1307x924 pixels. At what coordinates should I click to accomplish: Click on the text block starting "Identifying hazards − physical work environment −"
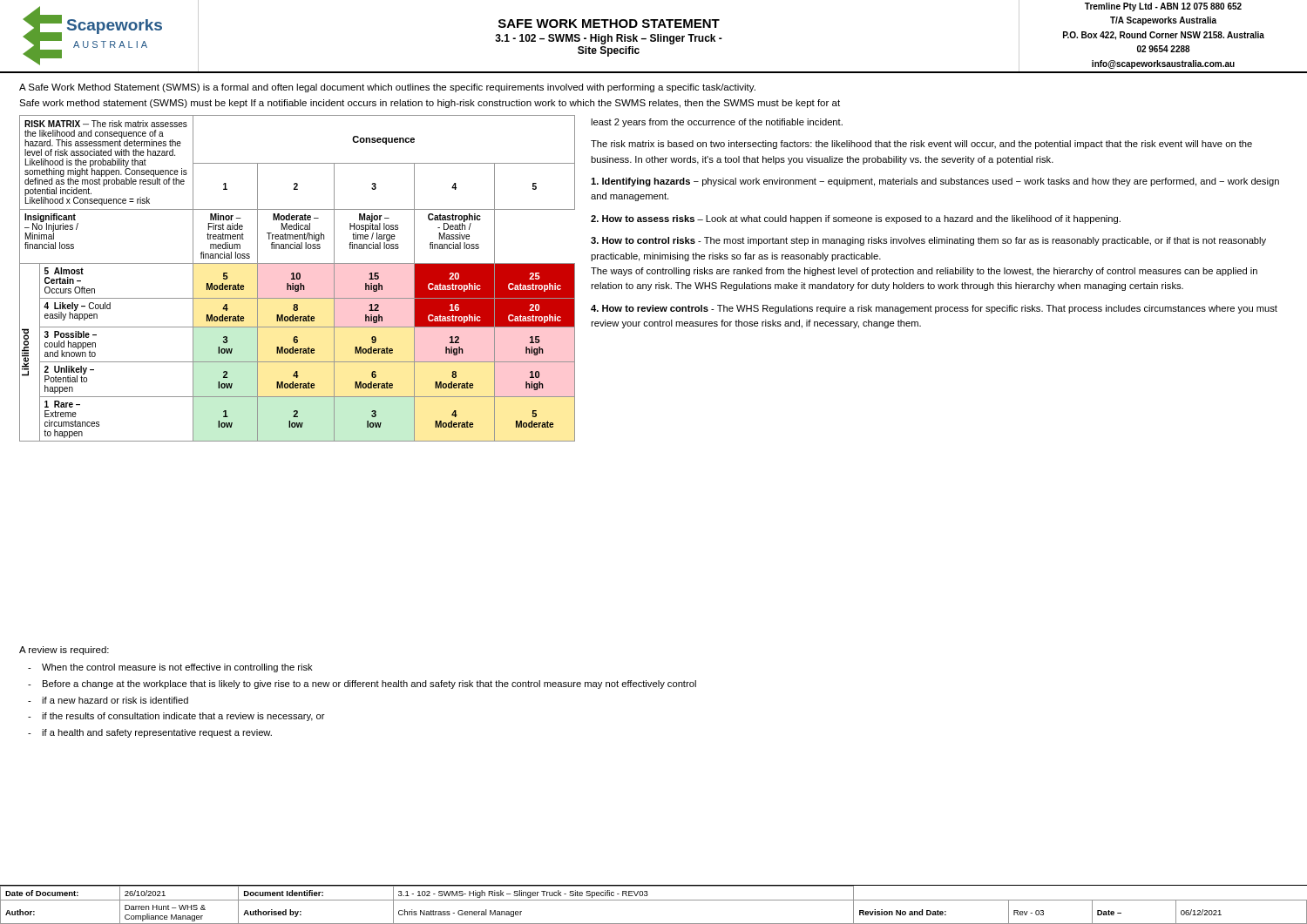tap(935, 189)
